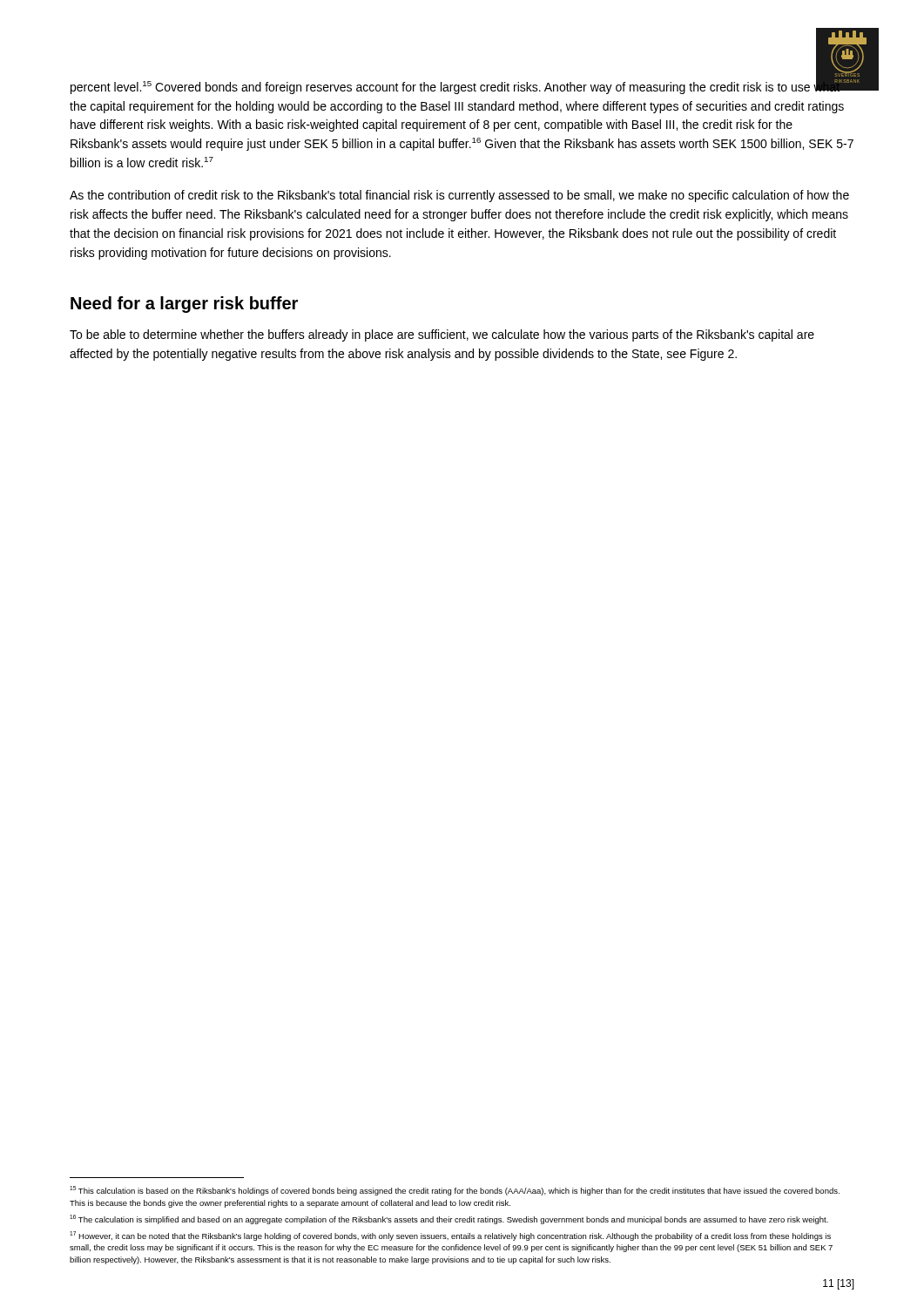Click the logo
924x1307 pixels.
tap(847, 59)
